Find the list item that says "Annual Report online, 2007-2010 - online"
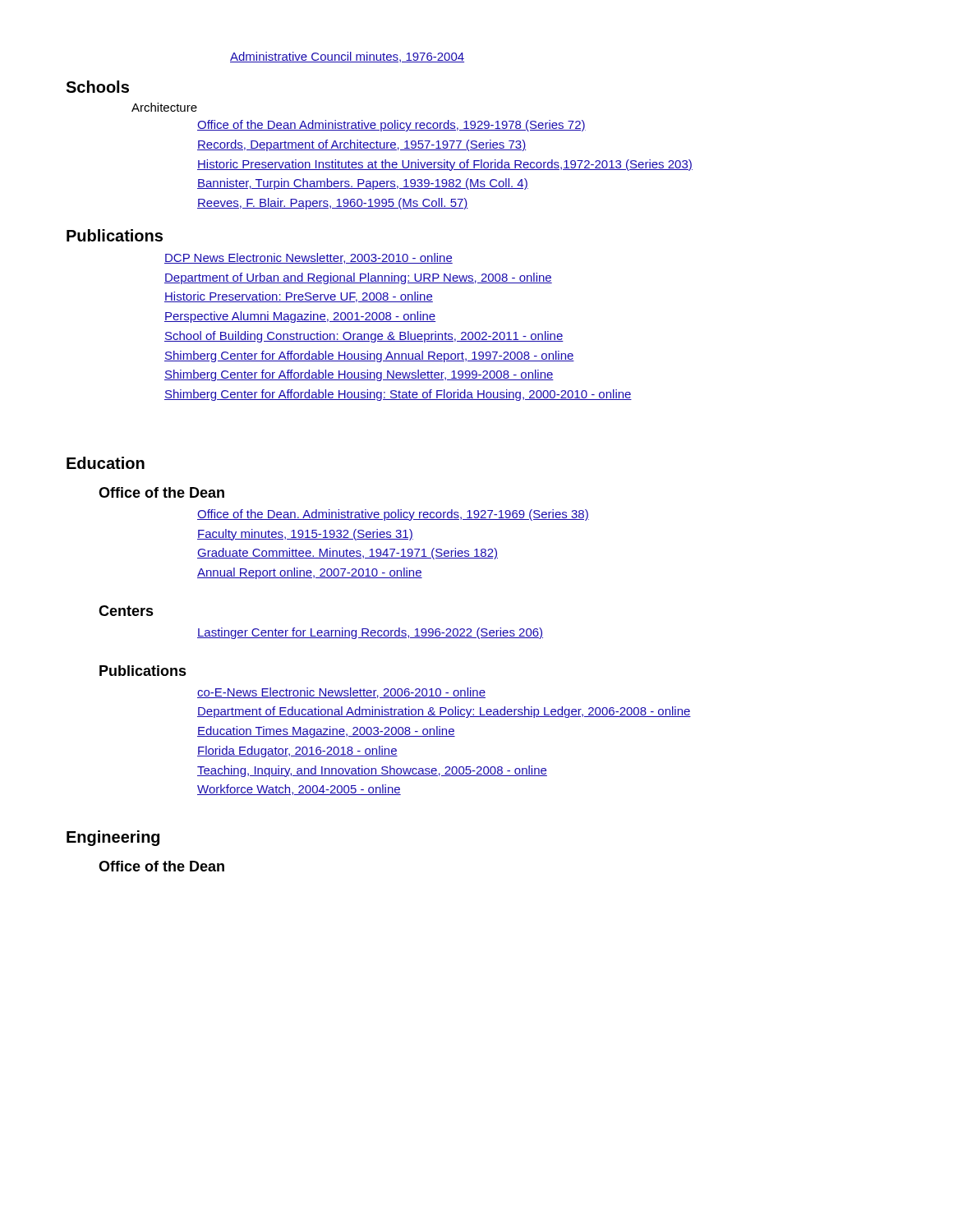The height and width of the screenshot is (1232, 953). (310, 572)
